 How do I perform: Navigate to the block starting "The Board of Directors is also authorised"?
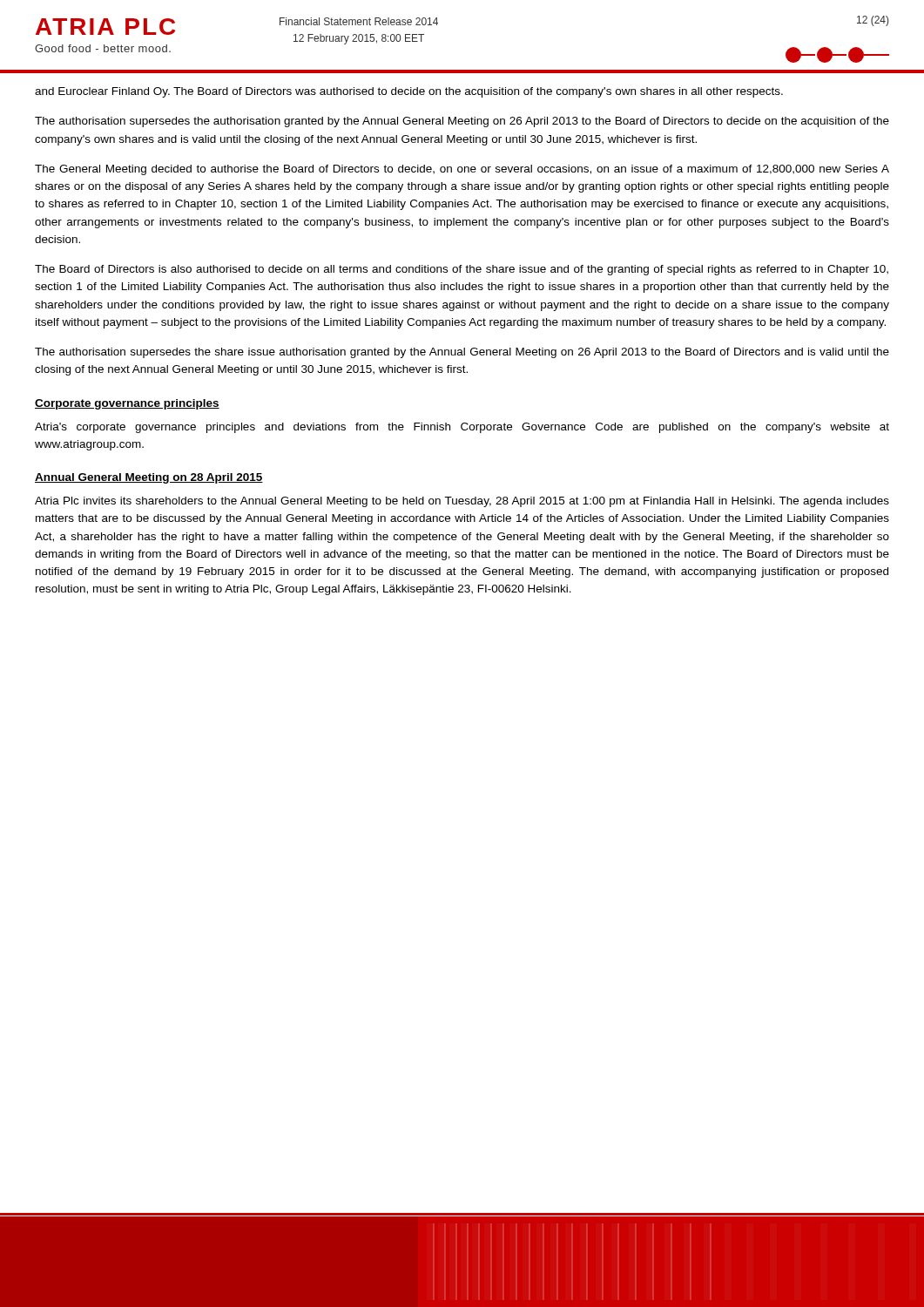(462, 295)
